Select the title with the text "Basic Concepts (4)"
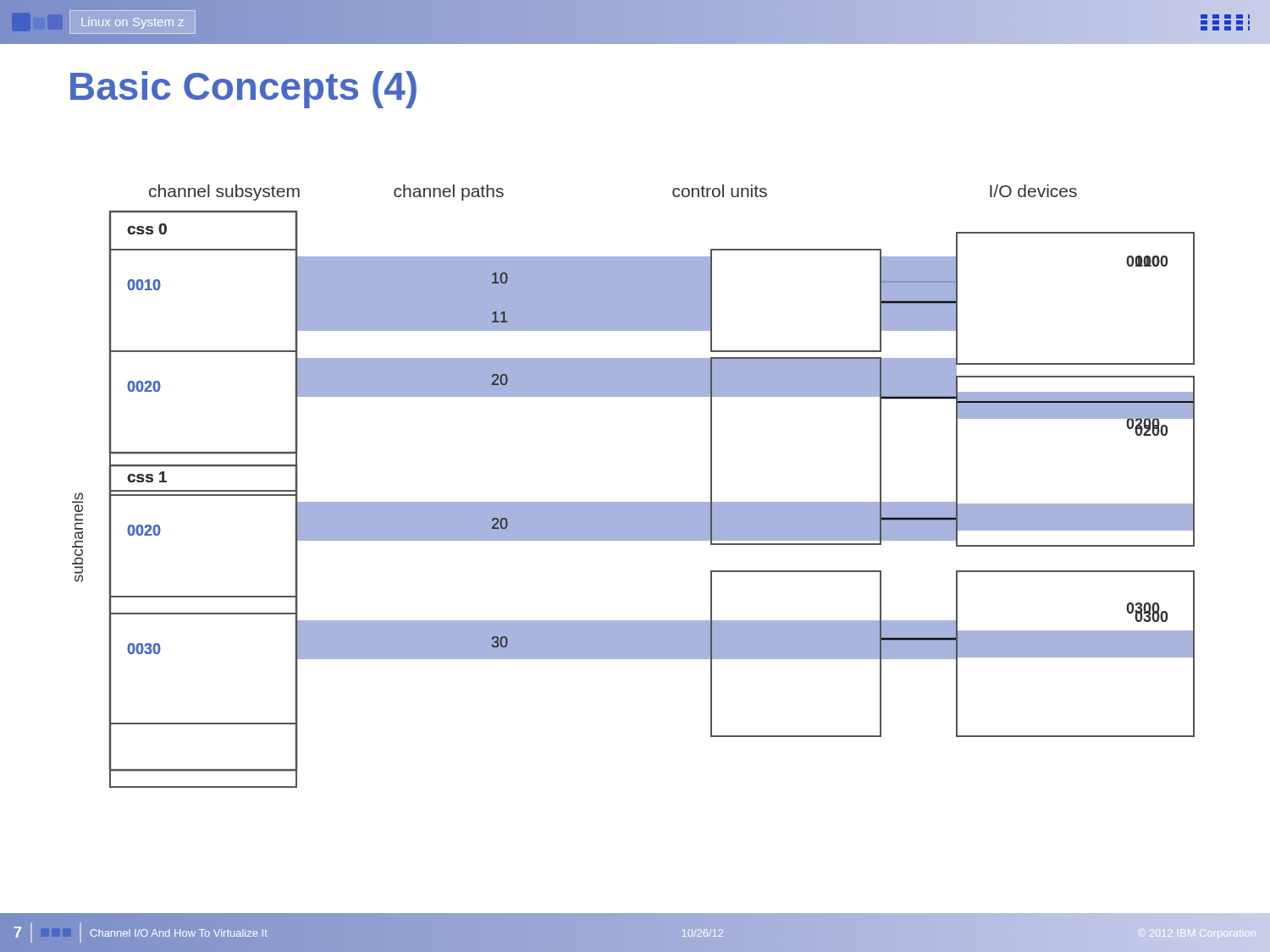 [243, 86]
